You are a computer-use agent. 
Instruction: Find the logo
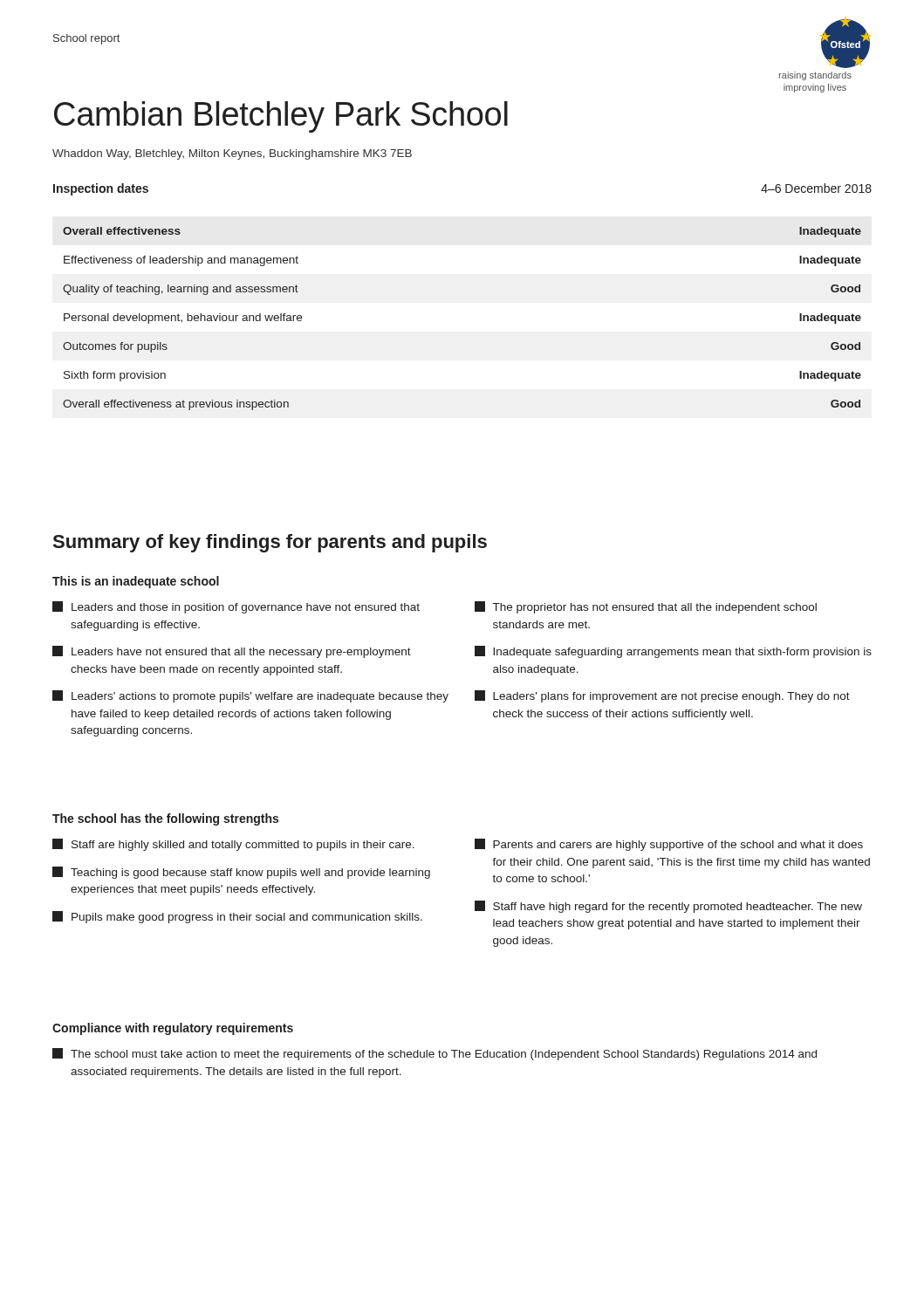click(x=815, y=57)
